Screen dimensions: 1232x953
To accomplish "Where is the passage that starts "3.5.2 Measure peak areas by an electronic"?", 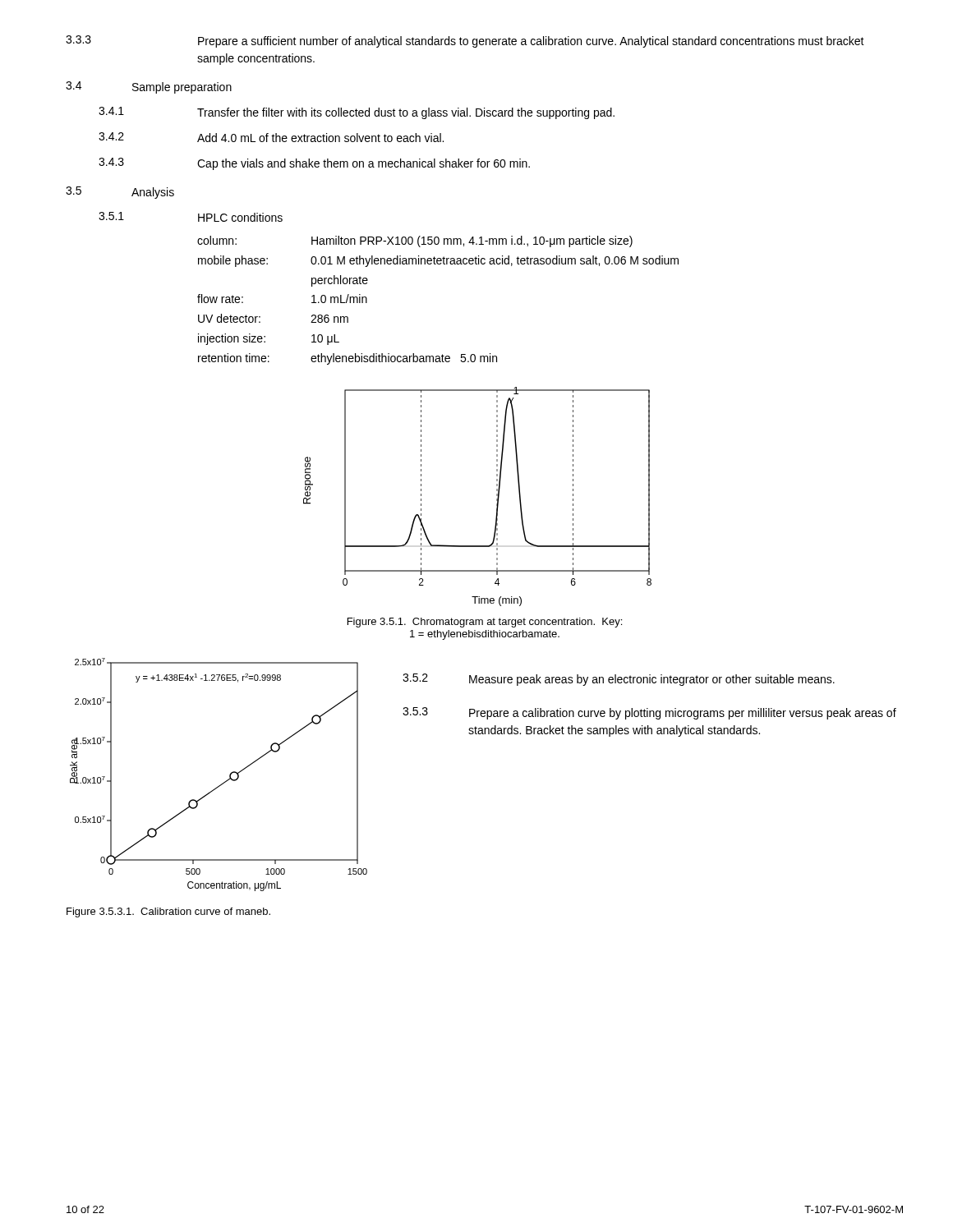I will click(x=653, y=679).
